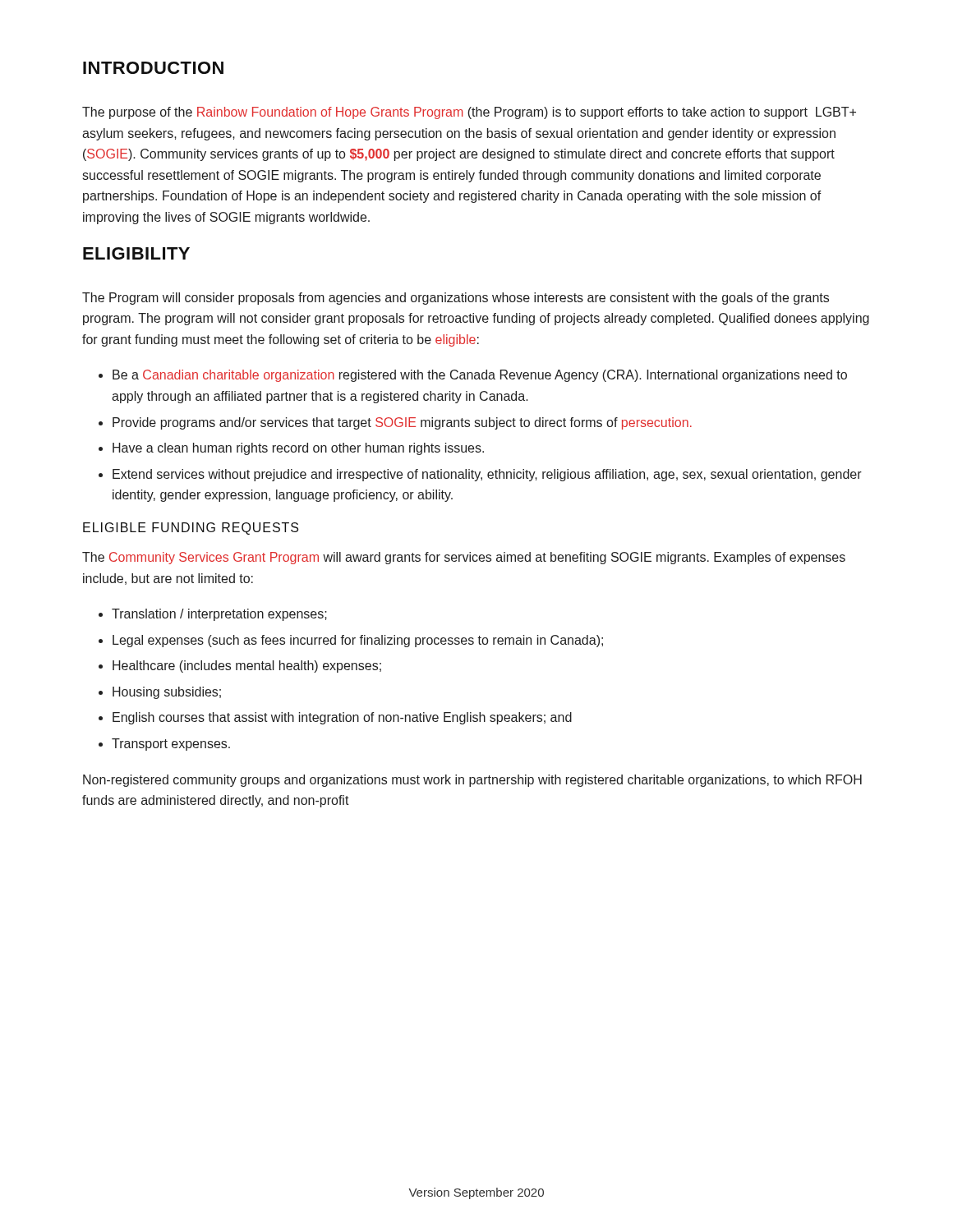Find the block on this page that starts "Extend services without prejudice and irrespective of nationality,"

[x=487, y=485]
